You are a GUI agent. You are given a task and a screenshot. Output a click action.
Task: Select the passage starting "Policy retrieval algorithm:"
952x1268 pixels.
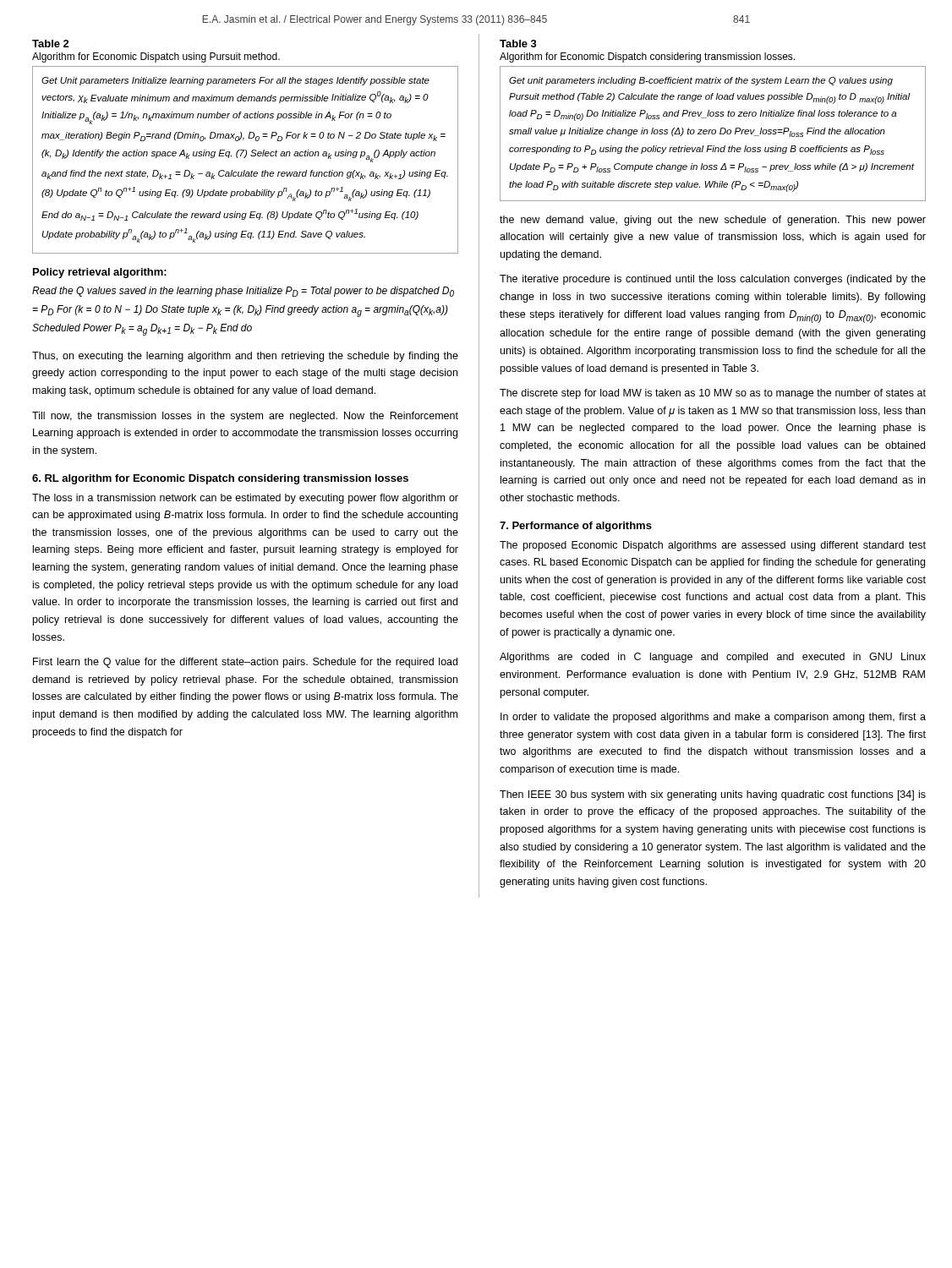[100, 271]
